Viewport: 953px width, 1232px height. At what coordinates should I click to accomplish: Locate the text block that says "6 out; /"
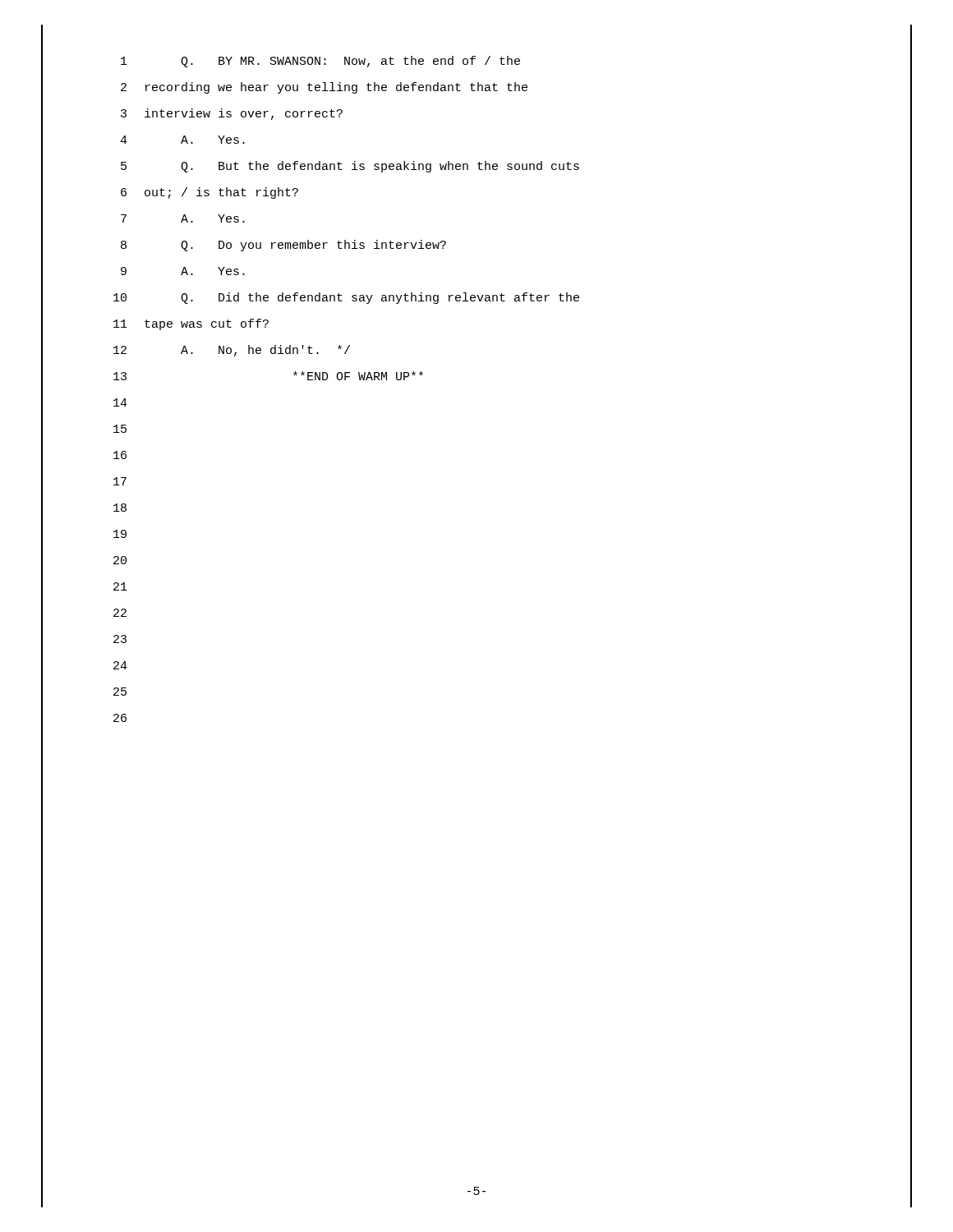point(209,193)
